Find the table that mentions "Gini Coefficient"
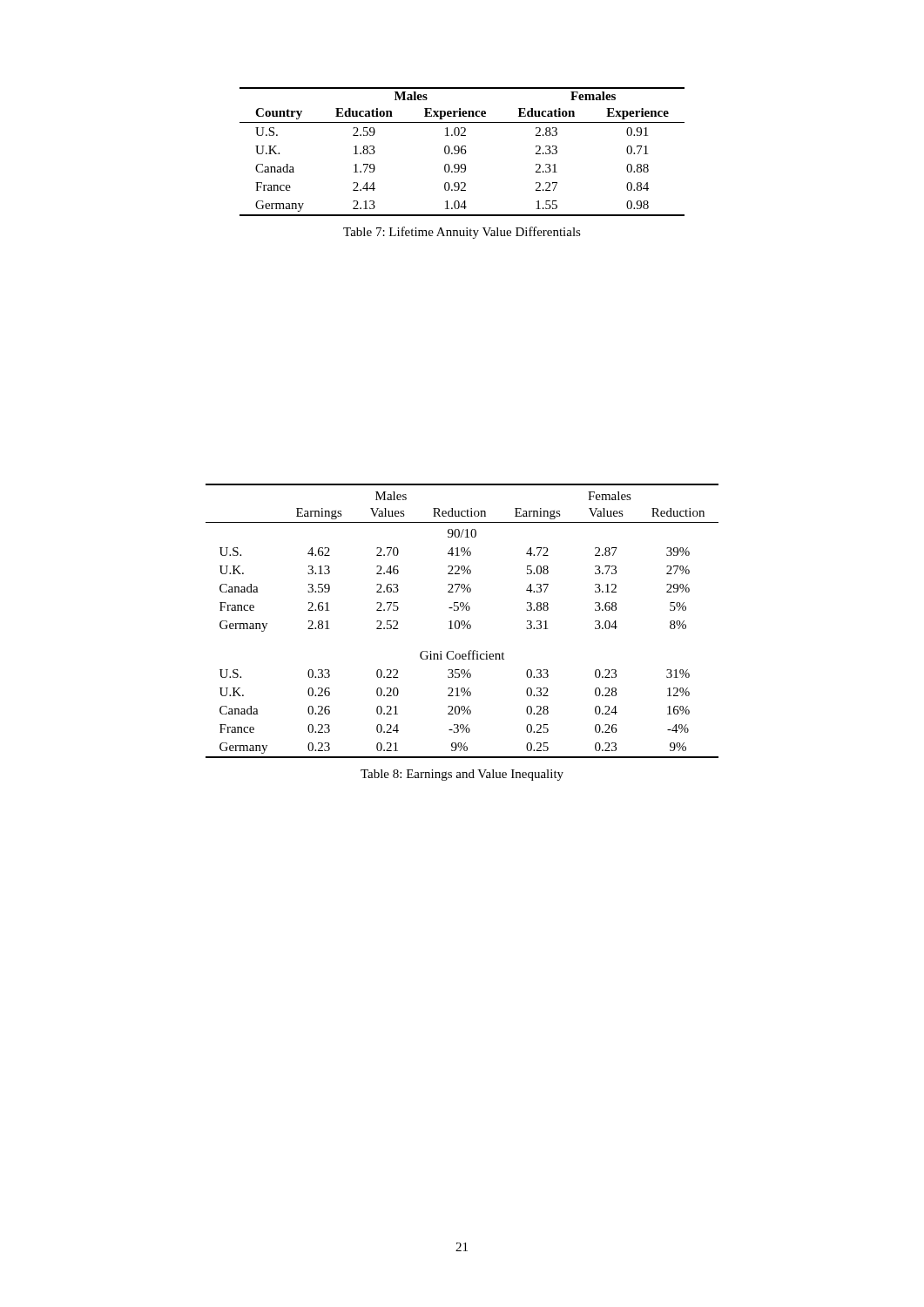This screenshot has height=1307, width=924. [462, 621]
